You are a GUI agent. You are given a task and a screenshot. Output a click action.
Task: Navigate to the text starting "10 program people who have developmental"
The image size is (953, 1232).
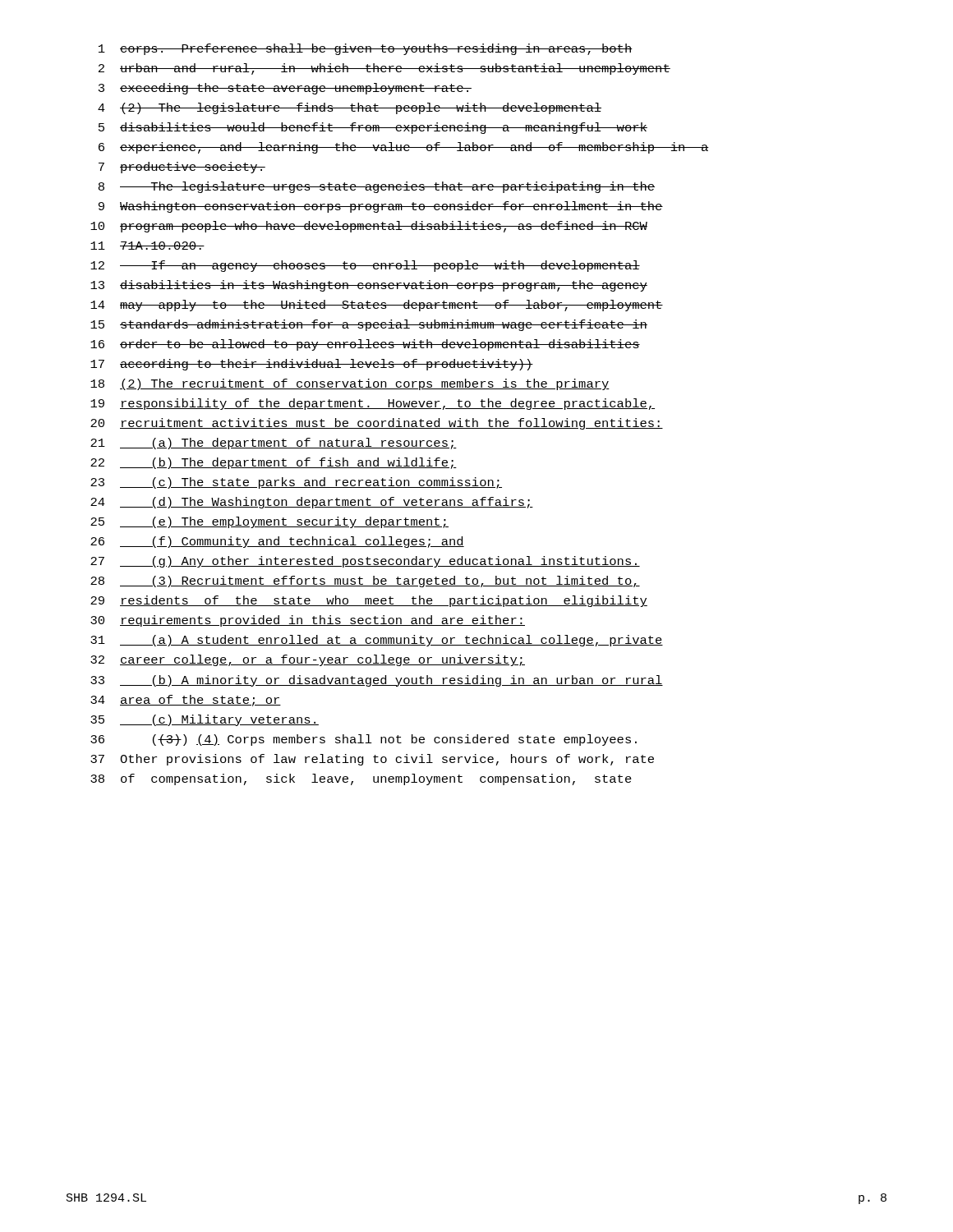point(476,227)
